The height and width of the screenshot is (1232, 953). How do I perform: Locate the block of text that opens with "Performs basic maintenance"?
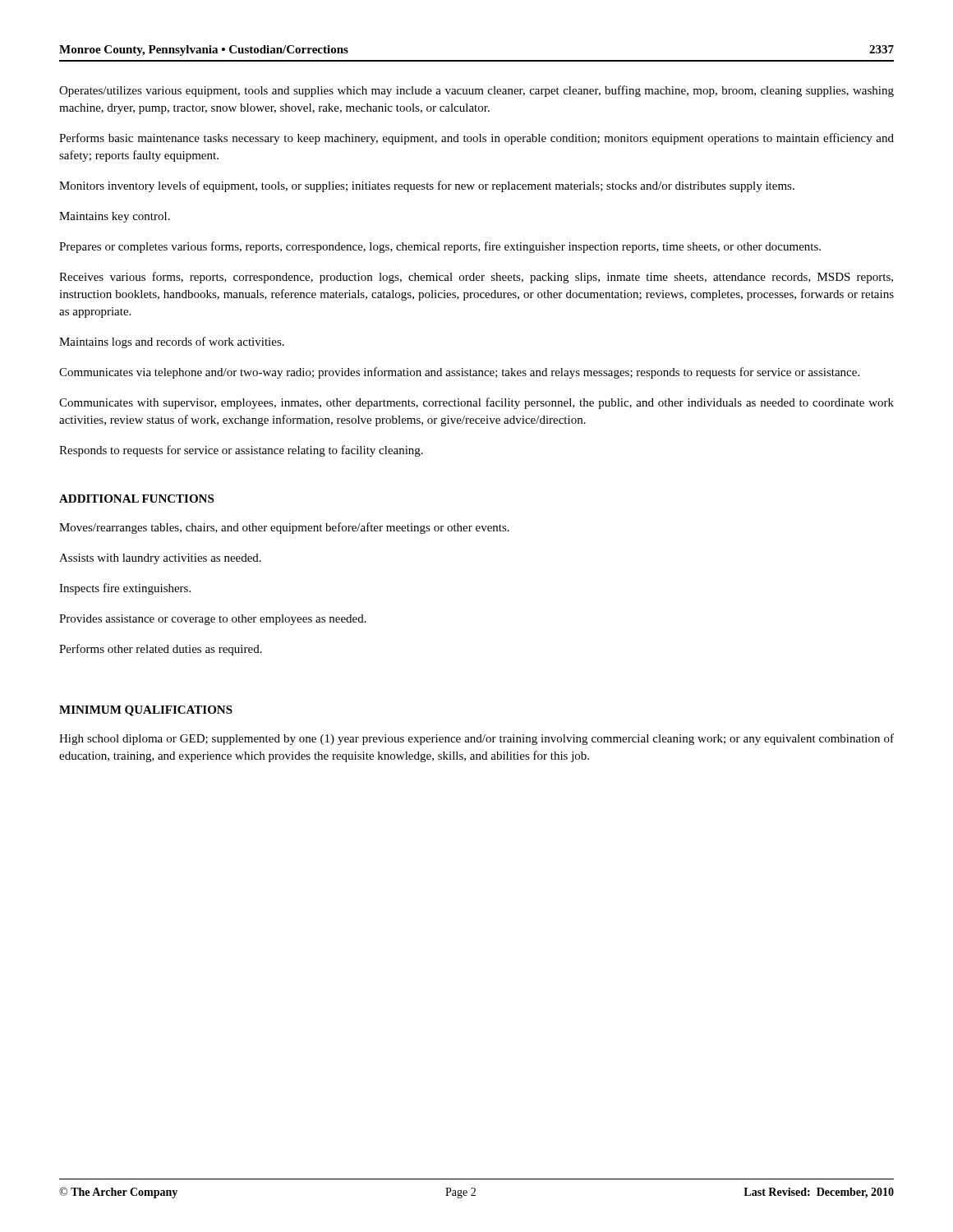point(476,147)
